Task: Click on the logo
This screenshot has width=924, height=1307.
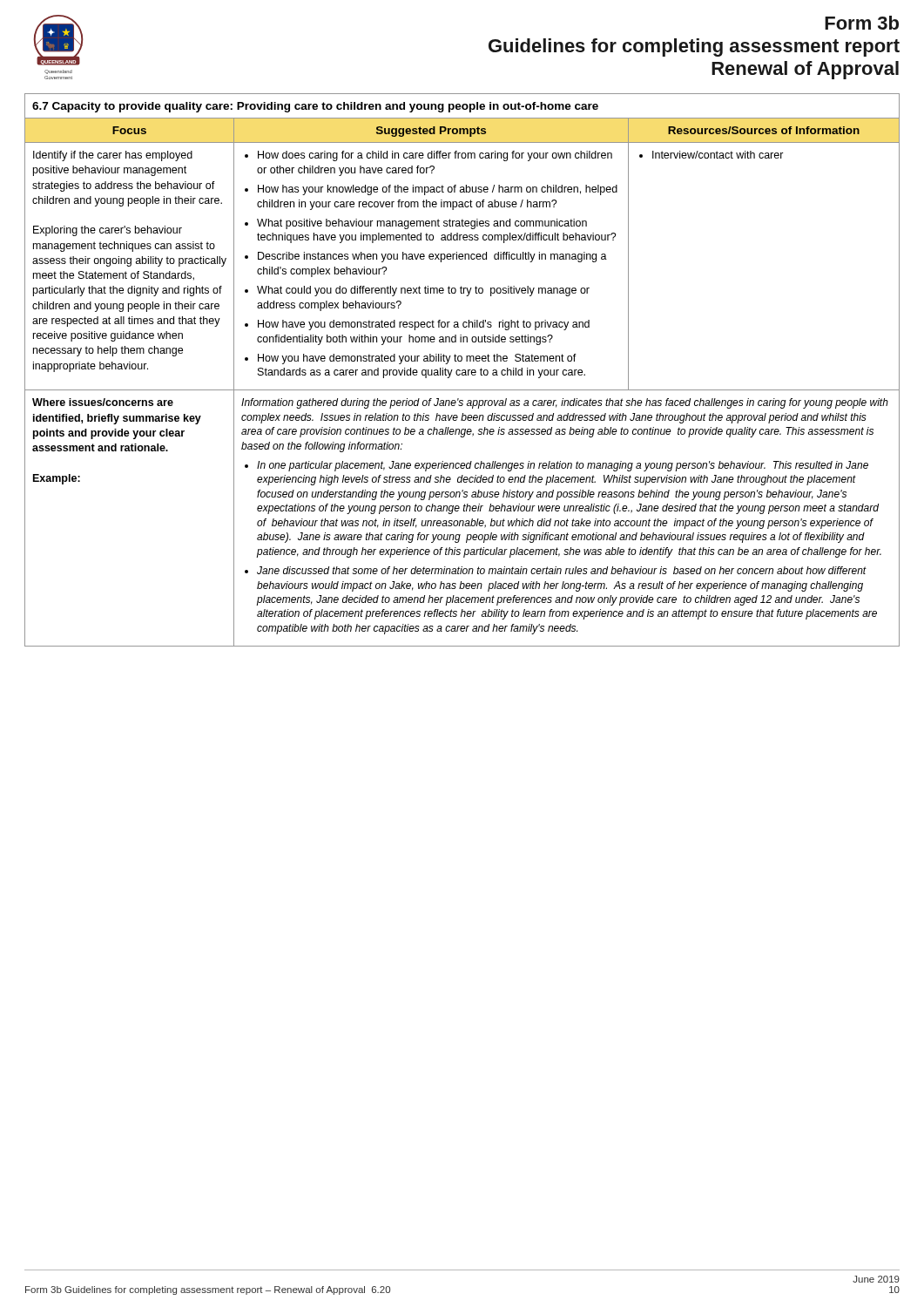Action: (59, 47)
